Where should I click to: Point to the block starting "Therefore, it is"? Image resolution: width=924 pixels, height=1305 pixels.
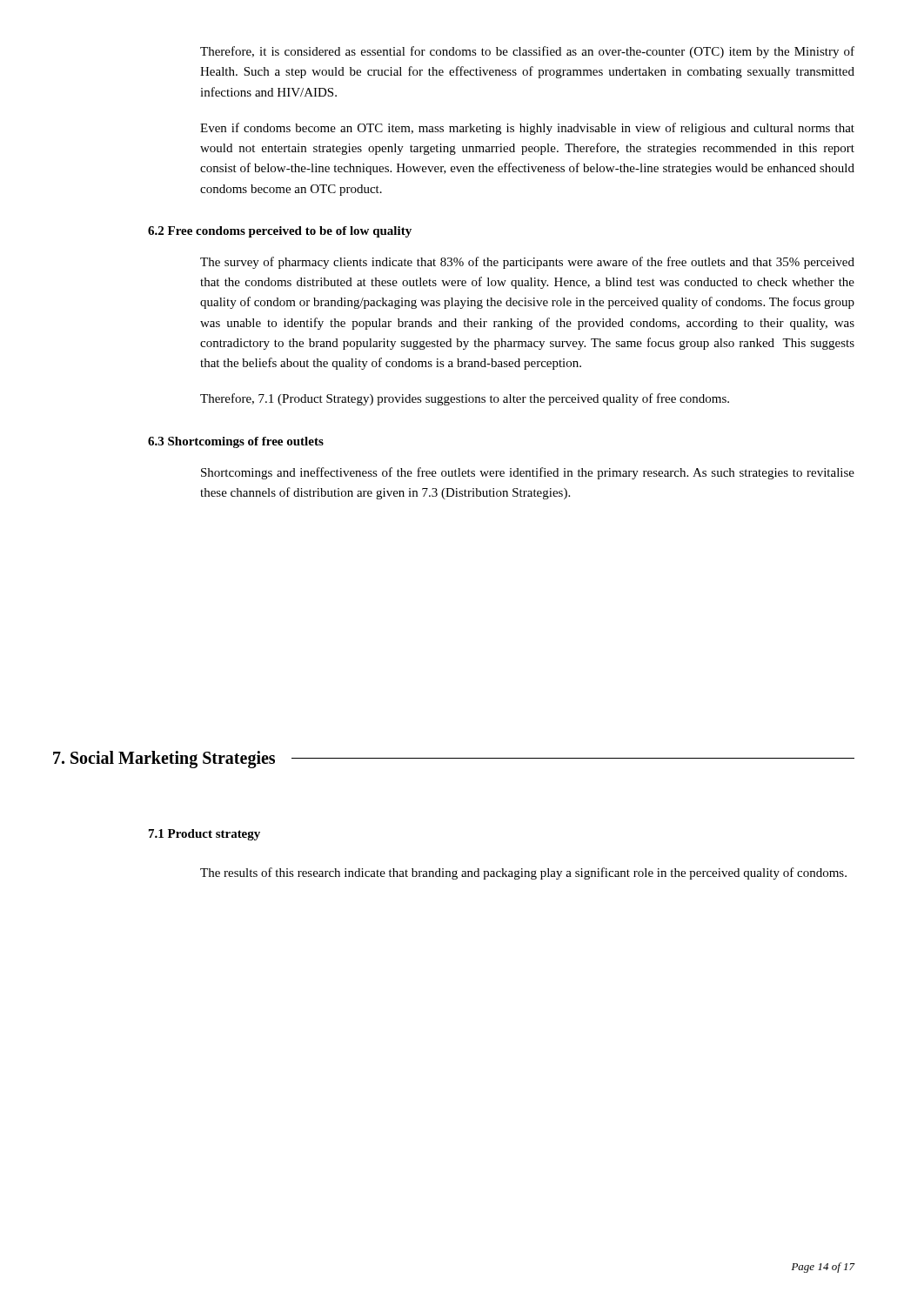coord(527,72)
